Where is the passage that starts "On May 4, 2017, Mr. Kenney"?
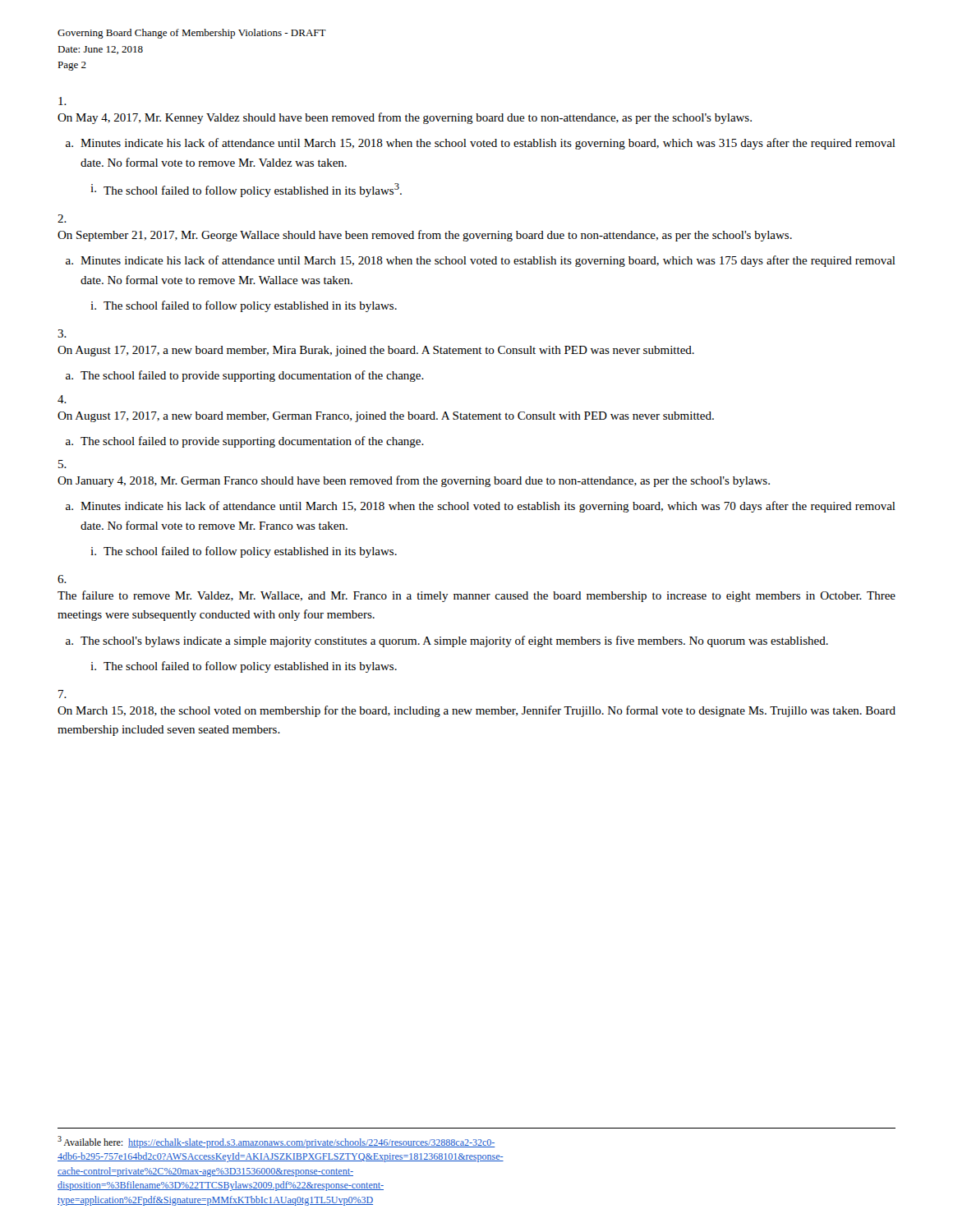 pos(476,150)
